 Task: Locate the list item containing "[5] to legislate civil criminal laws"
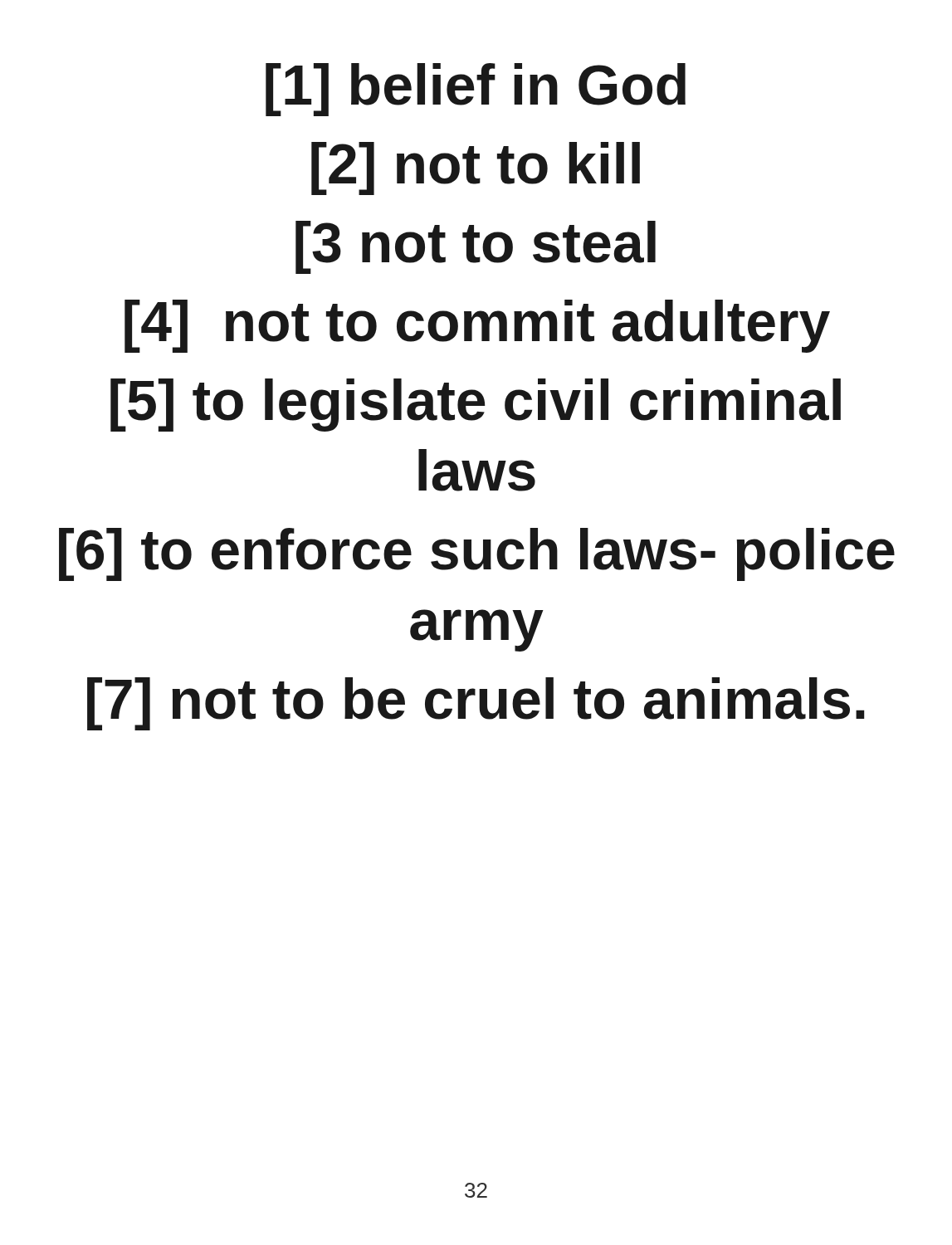coord(476,435)
